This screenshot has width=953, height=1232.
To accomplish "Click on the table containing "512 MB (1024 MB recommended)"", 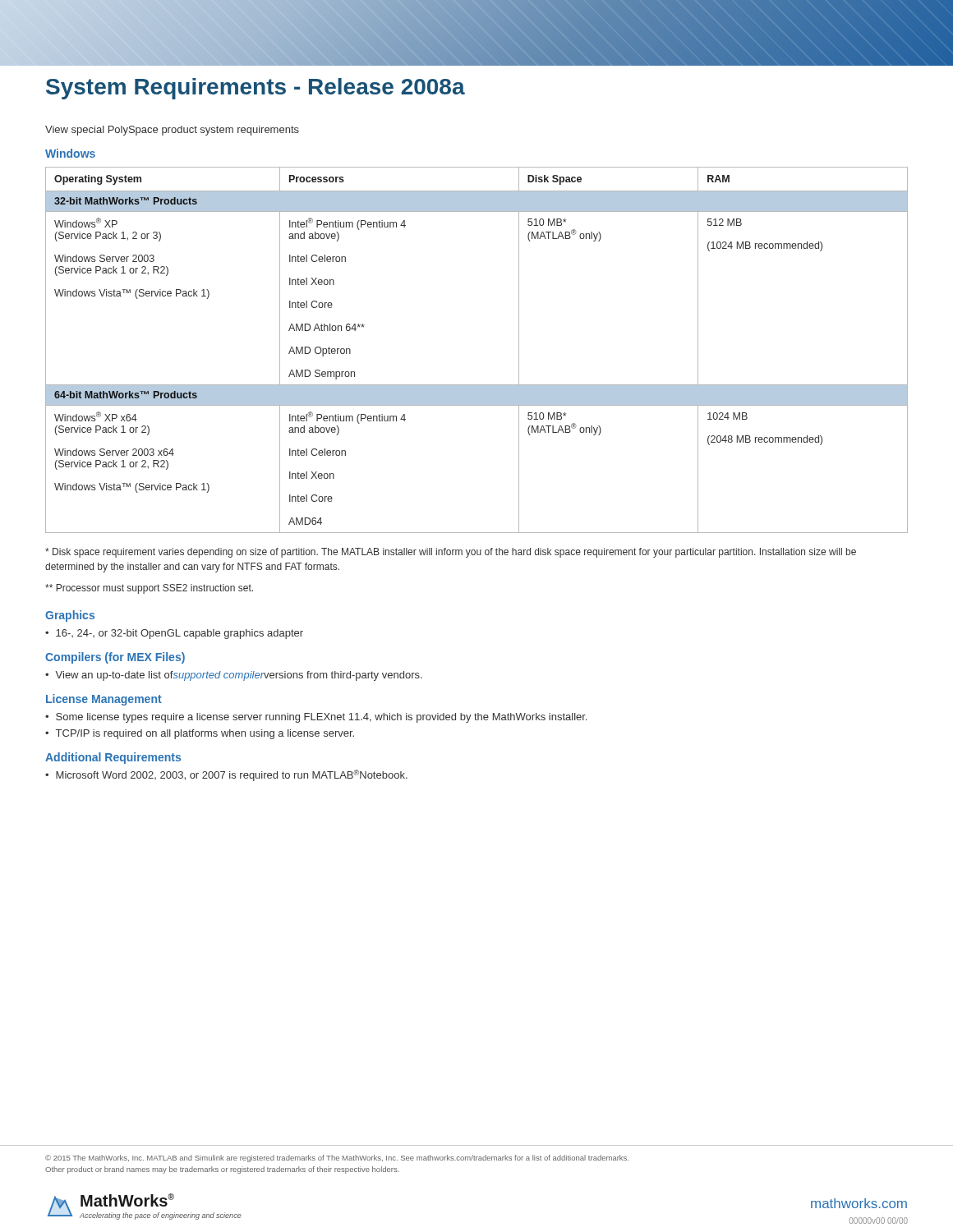I will [x=476, y=350].
